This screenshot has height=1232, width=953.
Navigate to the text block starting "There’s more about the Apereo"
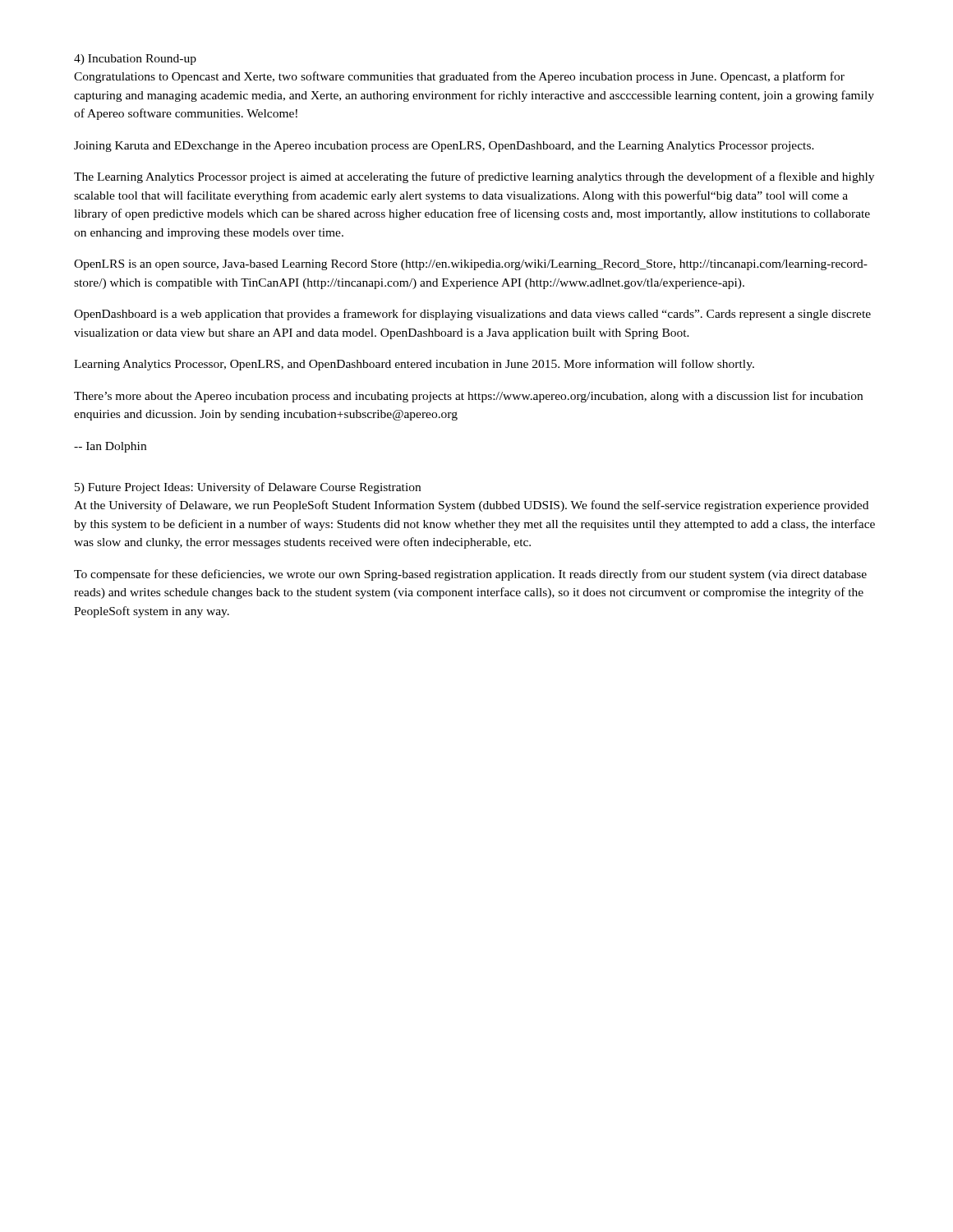click(x=469, y=404)
